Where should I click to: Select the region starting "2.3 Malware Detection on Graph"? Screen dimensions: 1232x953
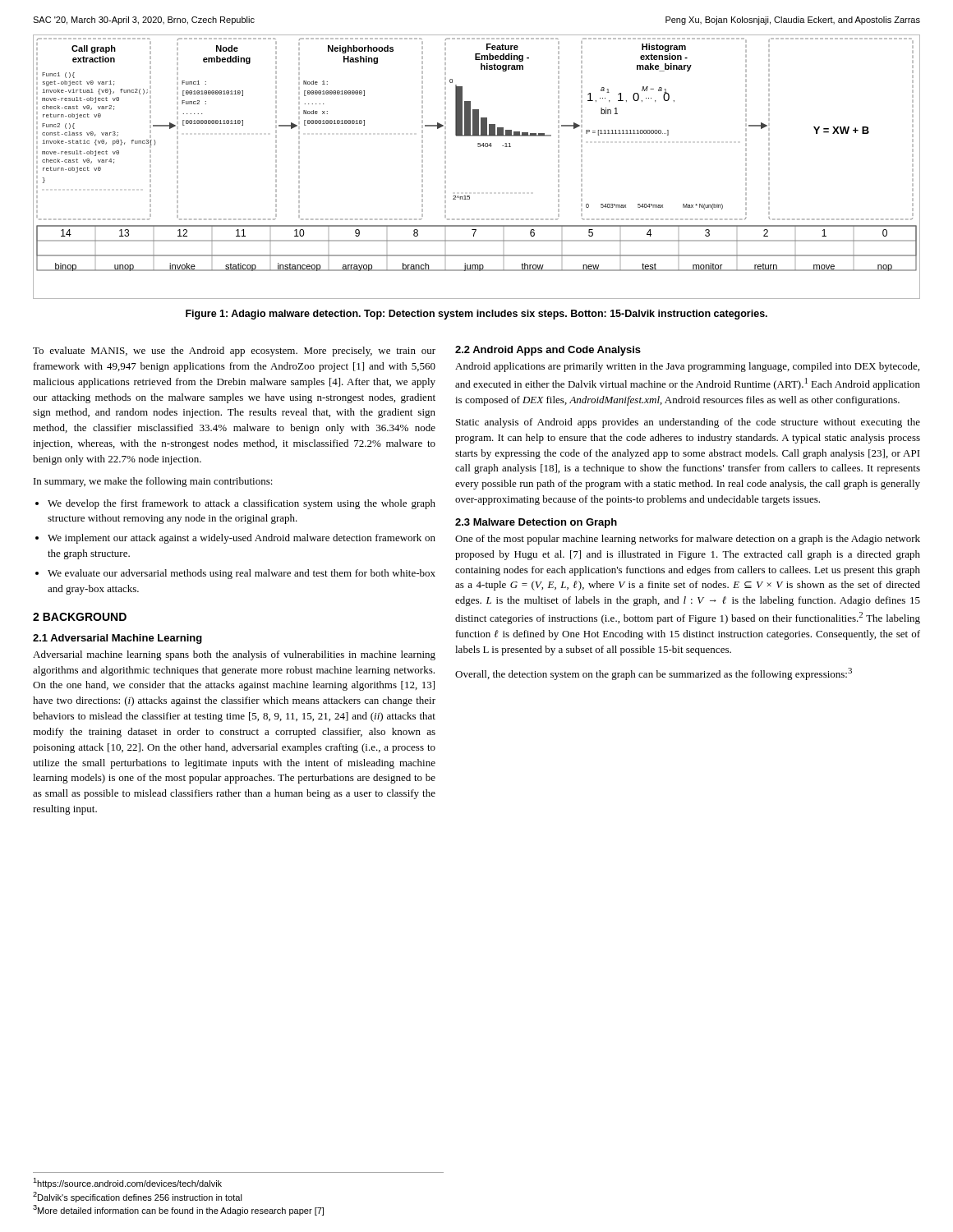pos(536,522)
